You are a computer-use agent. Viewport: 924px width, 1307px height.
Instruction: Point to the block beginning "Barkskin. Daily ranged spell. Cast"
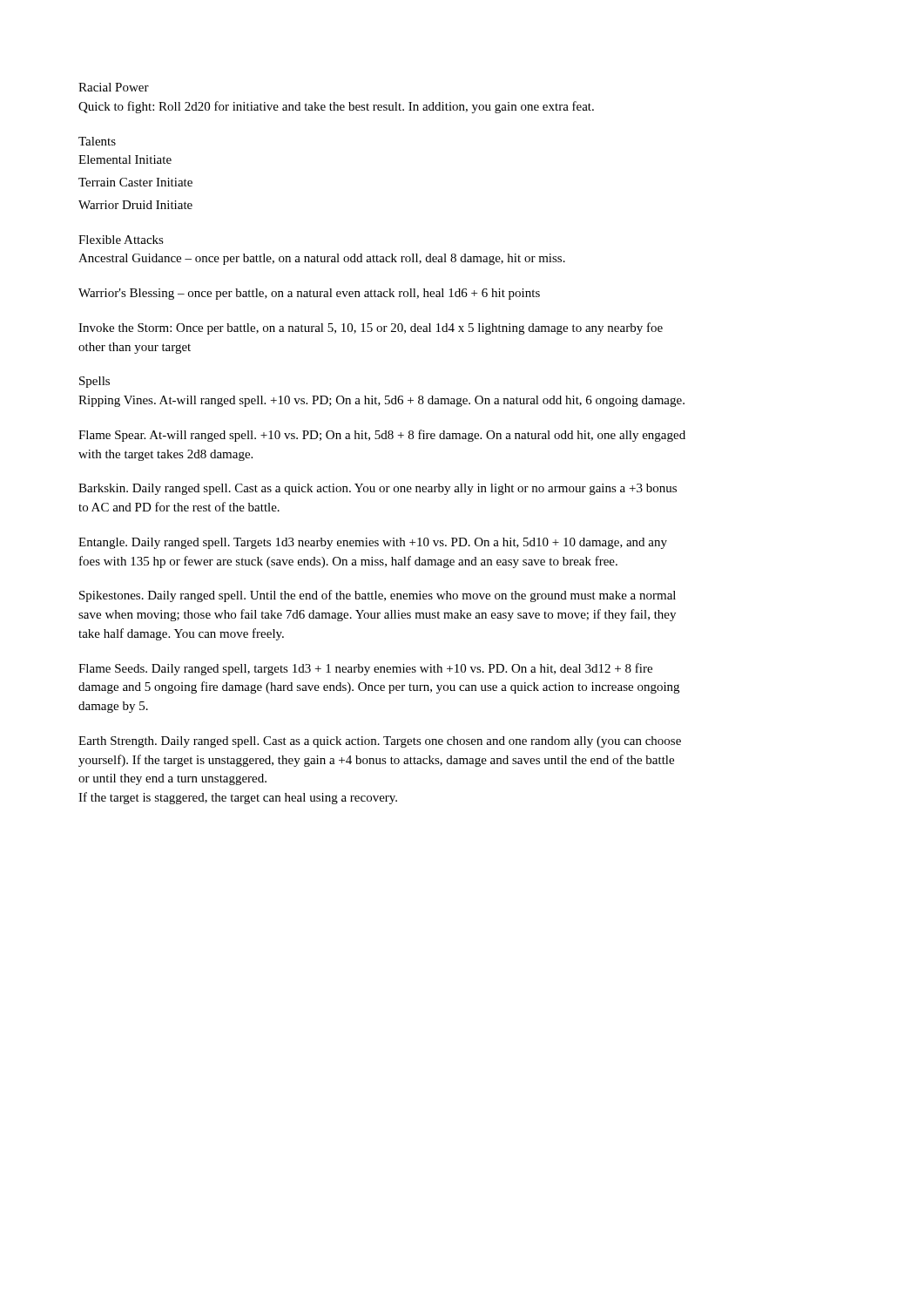378,498
